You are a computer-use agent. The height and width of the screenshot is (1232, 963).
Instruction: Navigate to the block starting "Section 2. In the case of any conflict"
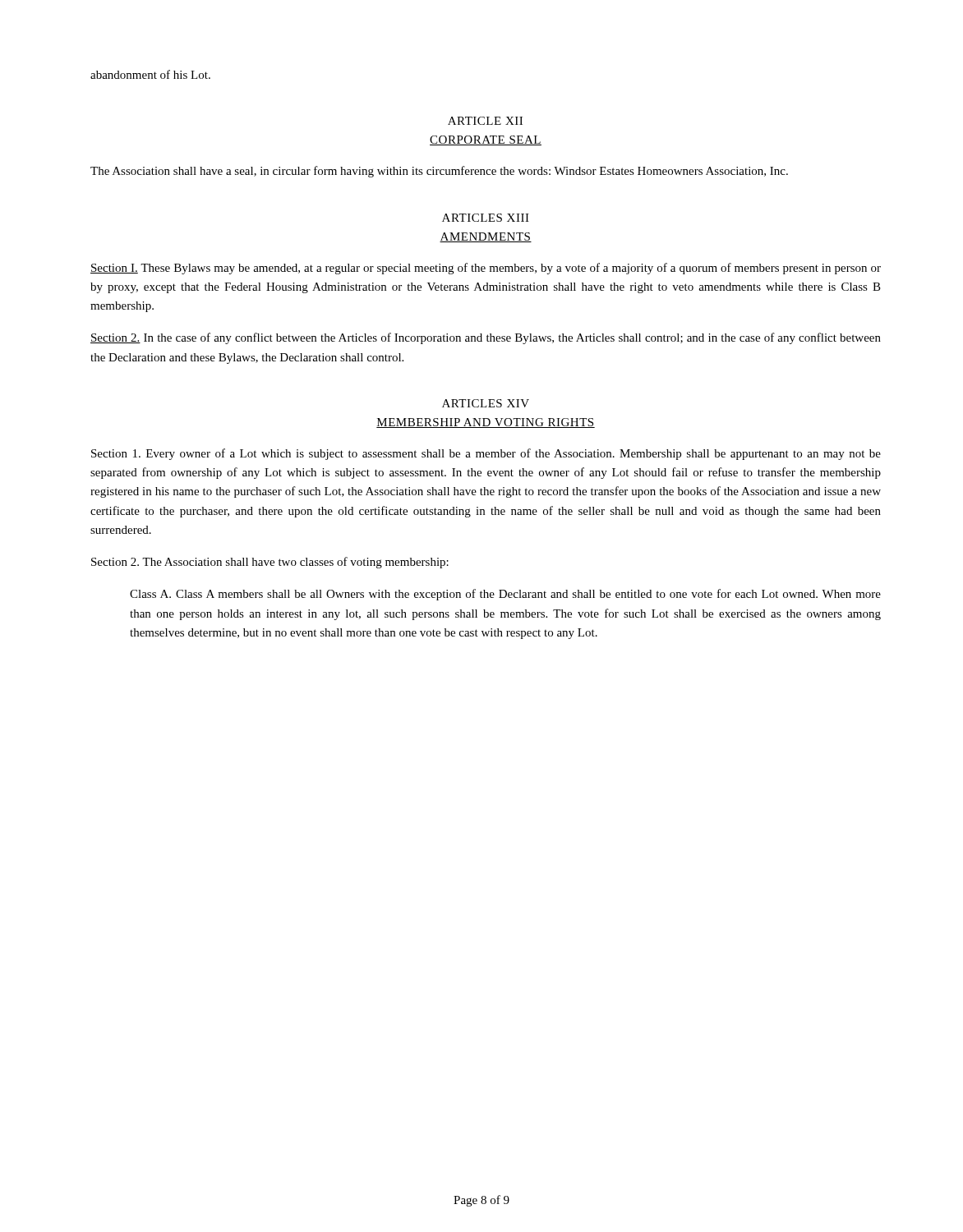pyautogui.click(x=486, y=347)
